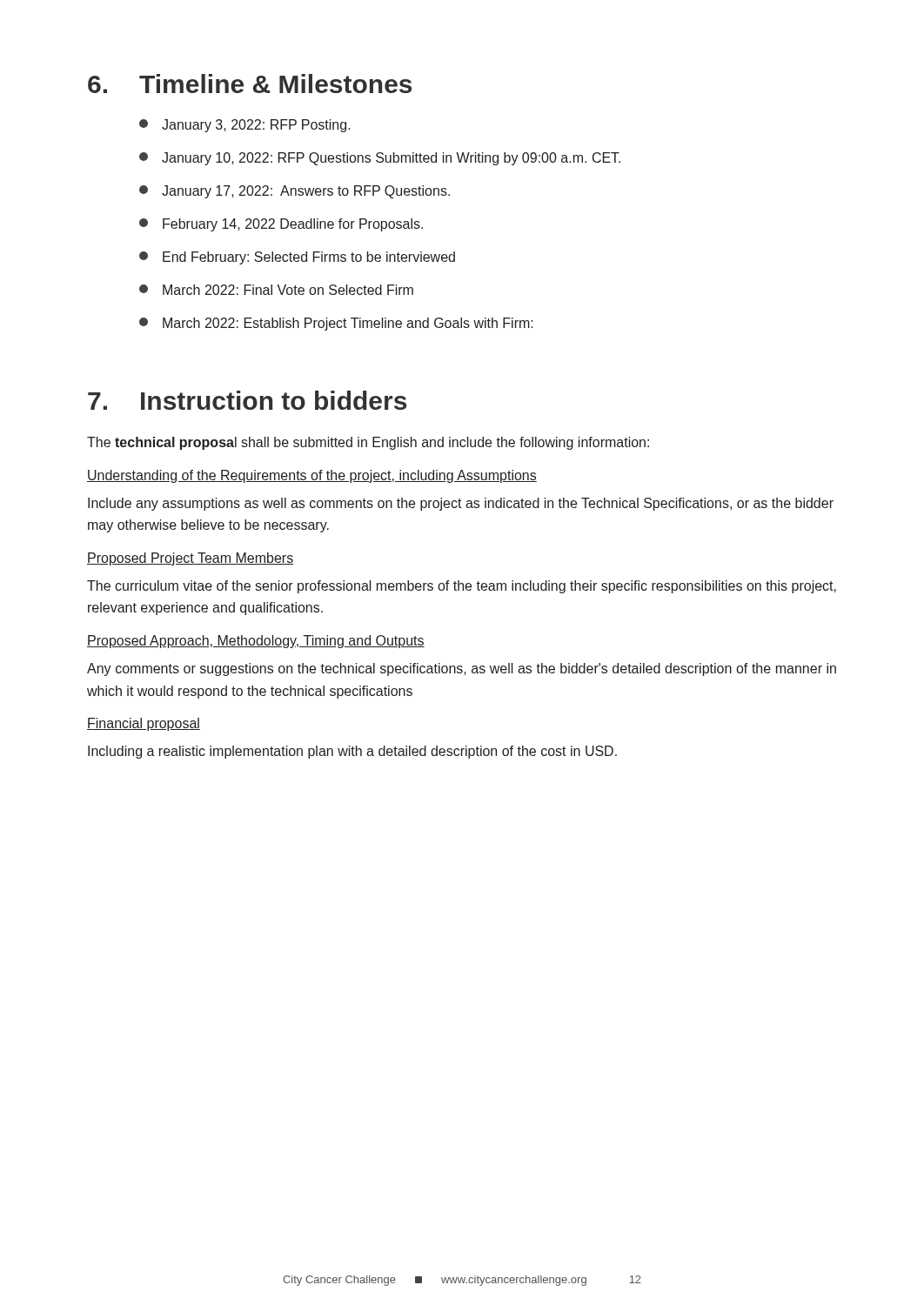Find the list item that says "January 17, 2022: Answers to RFP Questions."
The height and width of the screenshot is (1305, 924).
[x=295, y=191]
